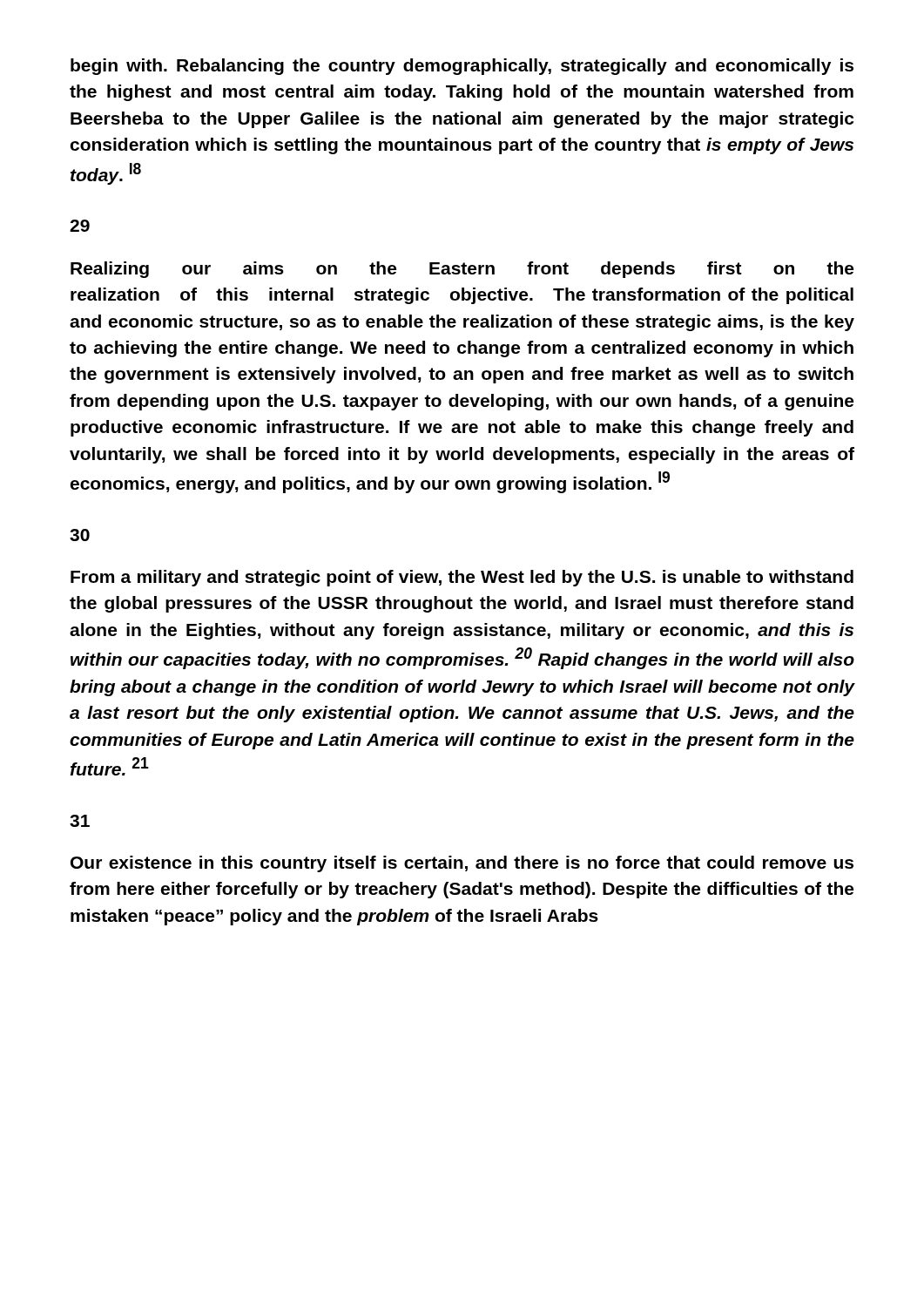Point to the element starting "From a military and"
924x1307 pixels.
[462, 673]
